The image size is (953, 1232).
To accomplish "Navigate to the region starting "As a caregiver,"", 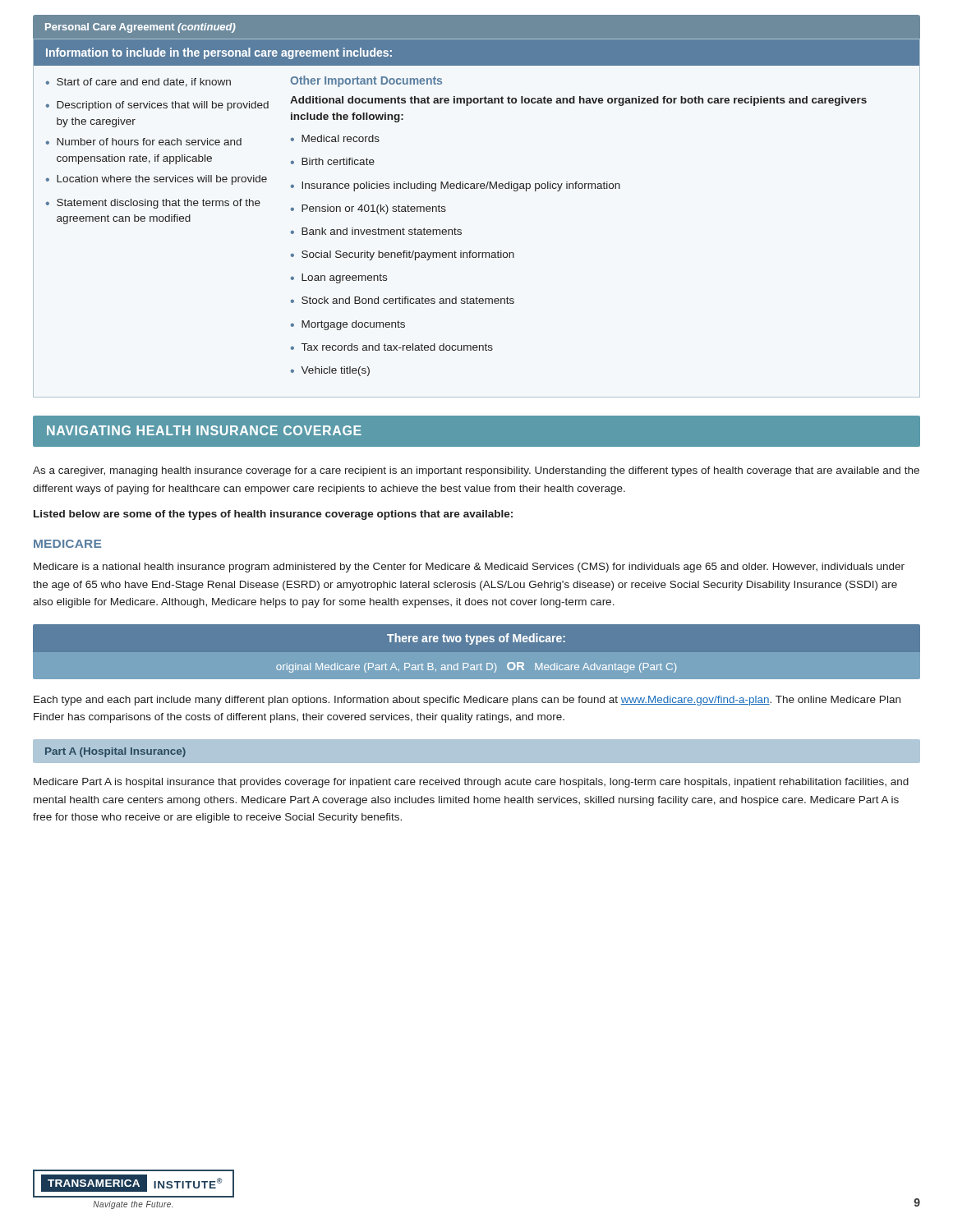I will (x=476, y=479).
